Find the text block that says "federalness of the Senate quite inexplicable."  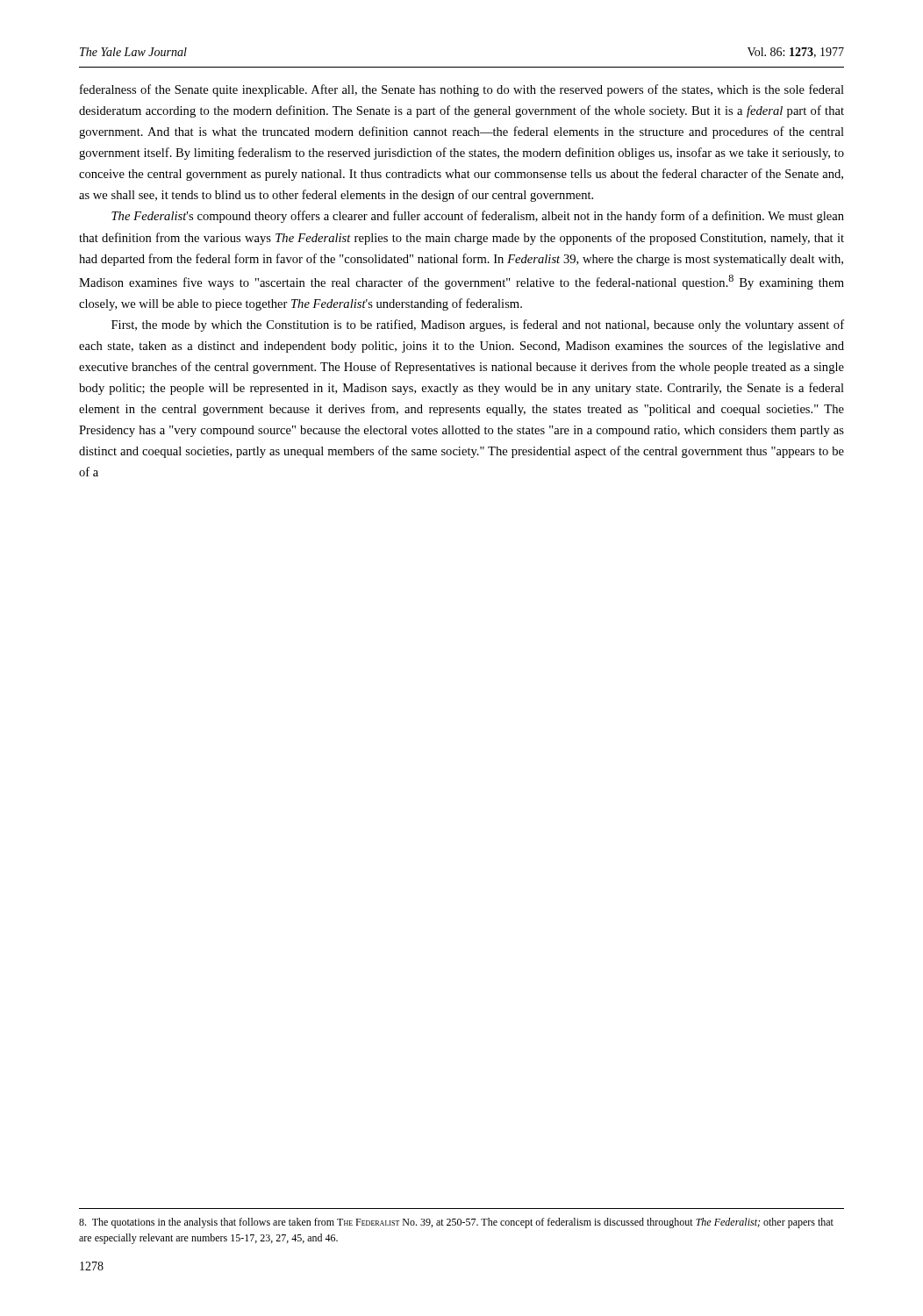(462, 281)
